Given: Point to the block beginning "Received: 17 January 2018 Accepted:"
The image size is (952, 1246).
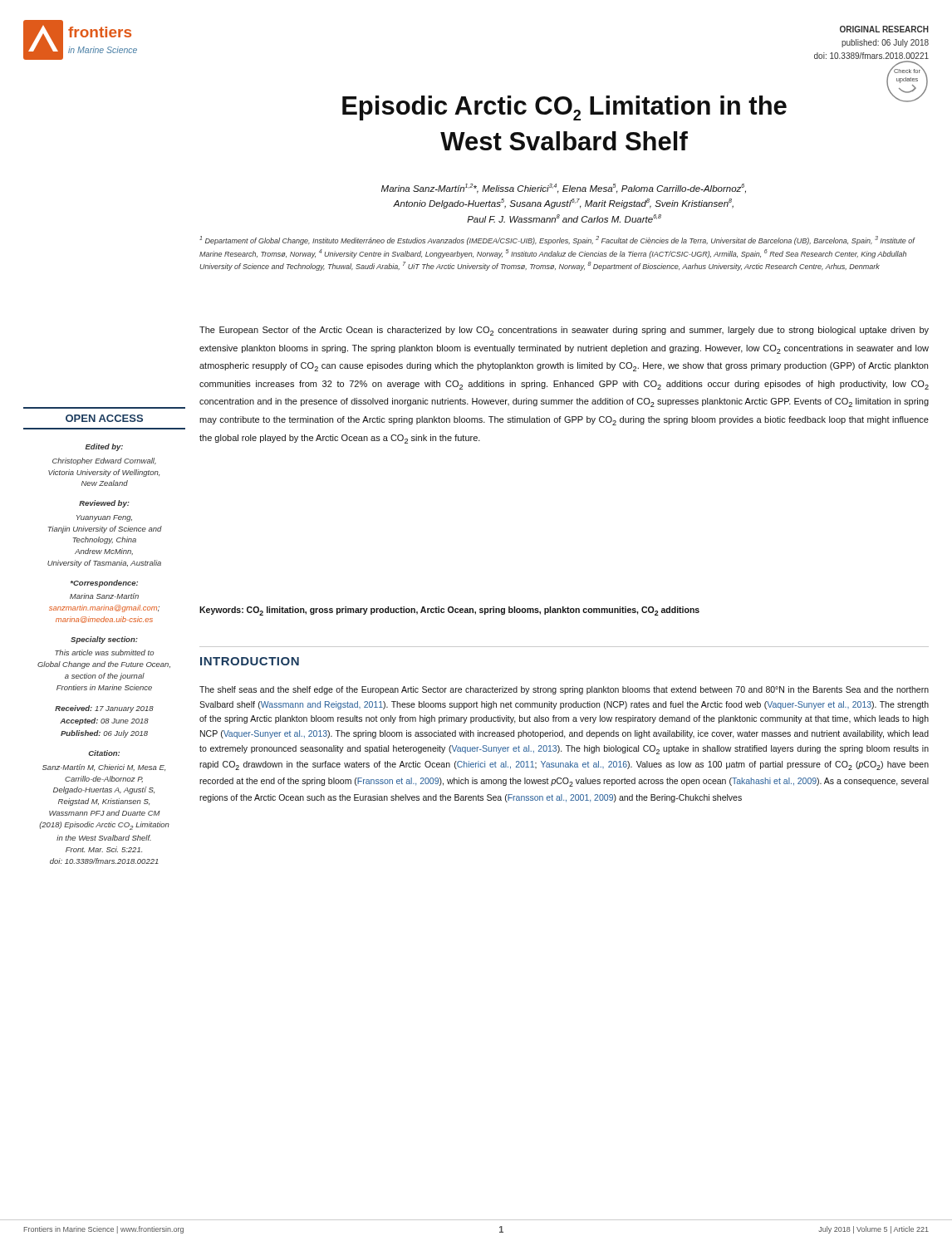Looking at the screenshot, I should (104, 720).
